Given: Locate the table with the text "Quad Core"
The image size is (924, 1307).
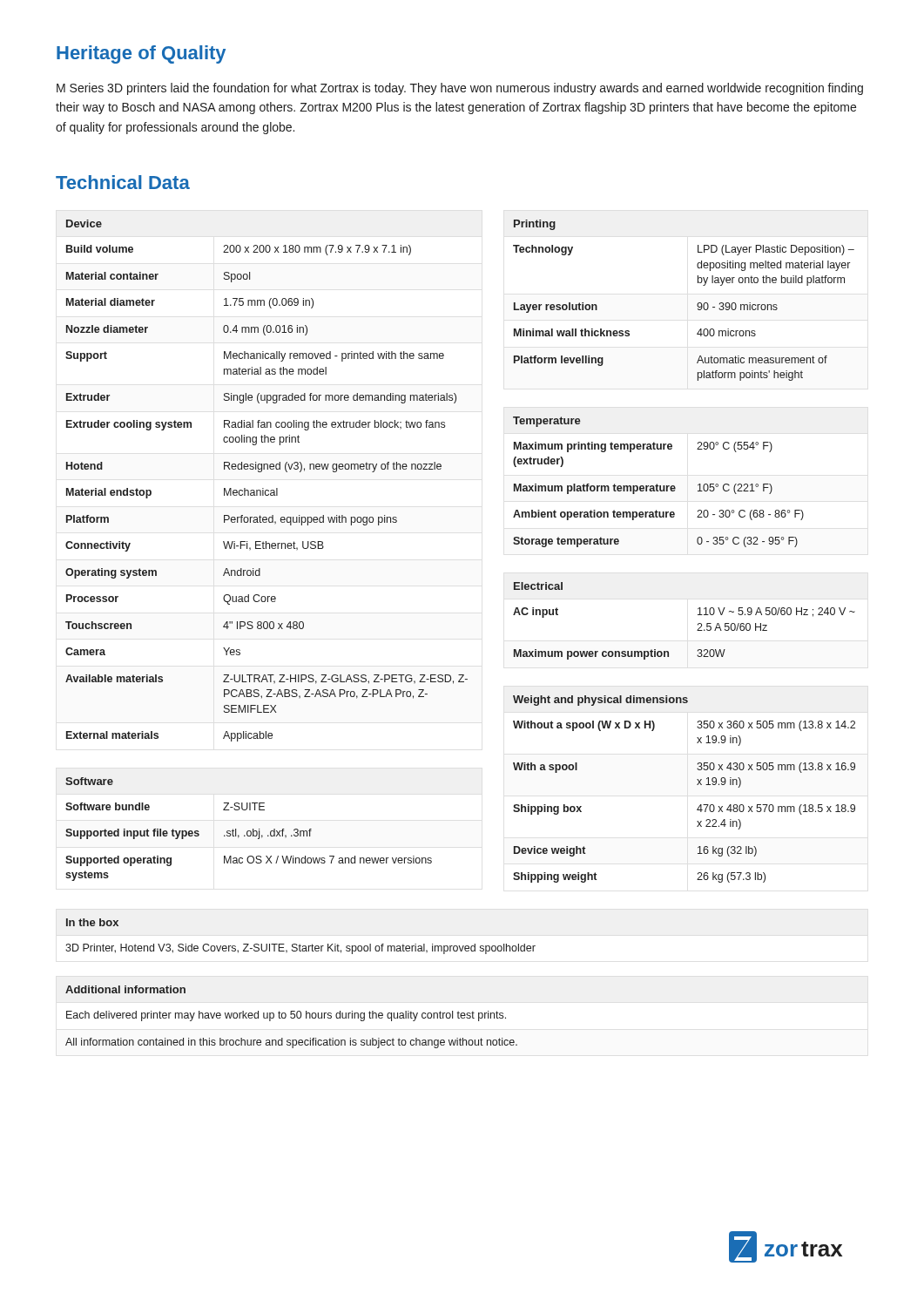Looking at the screenshot, I should (269, 480).
